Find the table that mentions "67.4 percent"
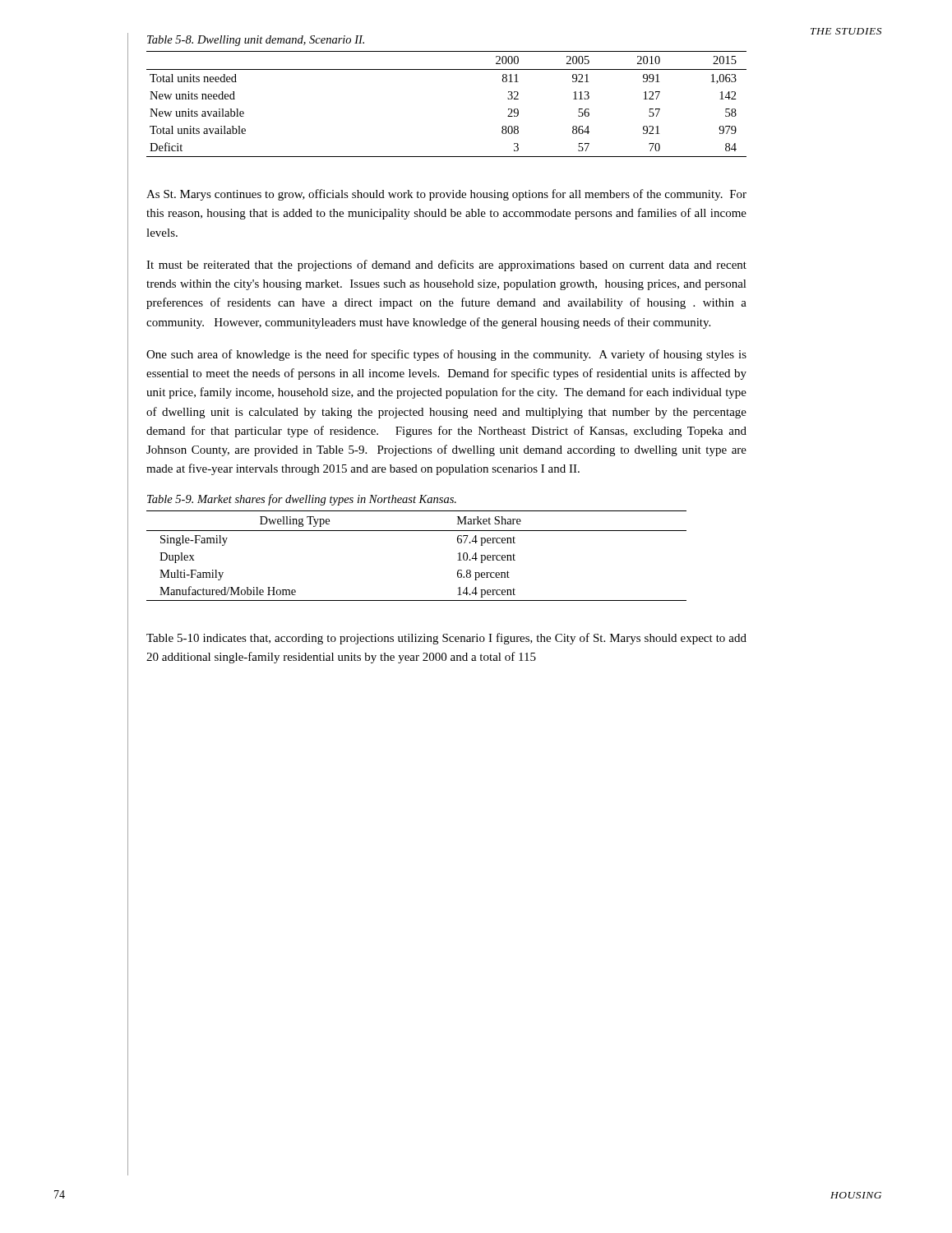Viewport: 952px width, 1233px height. tap(446, 555)
